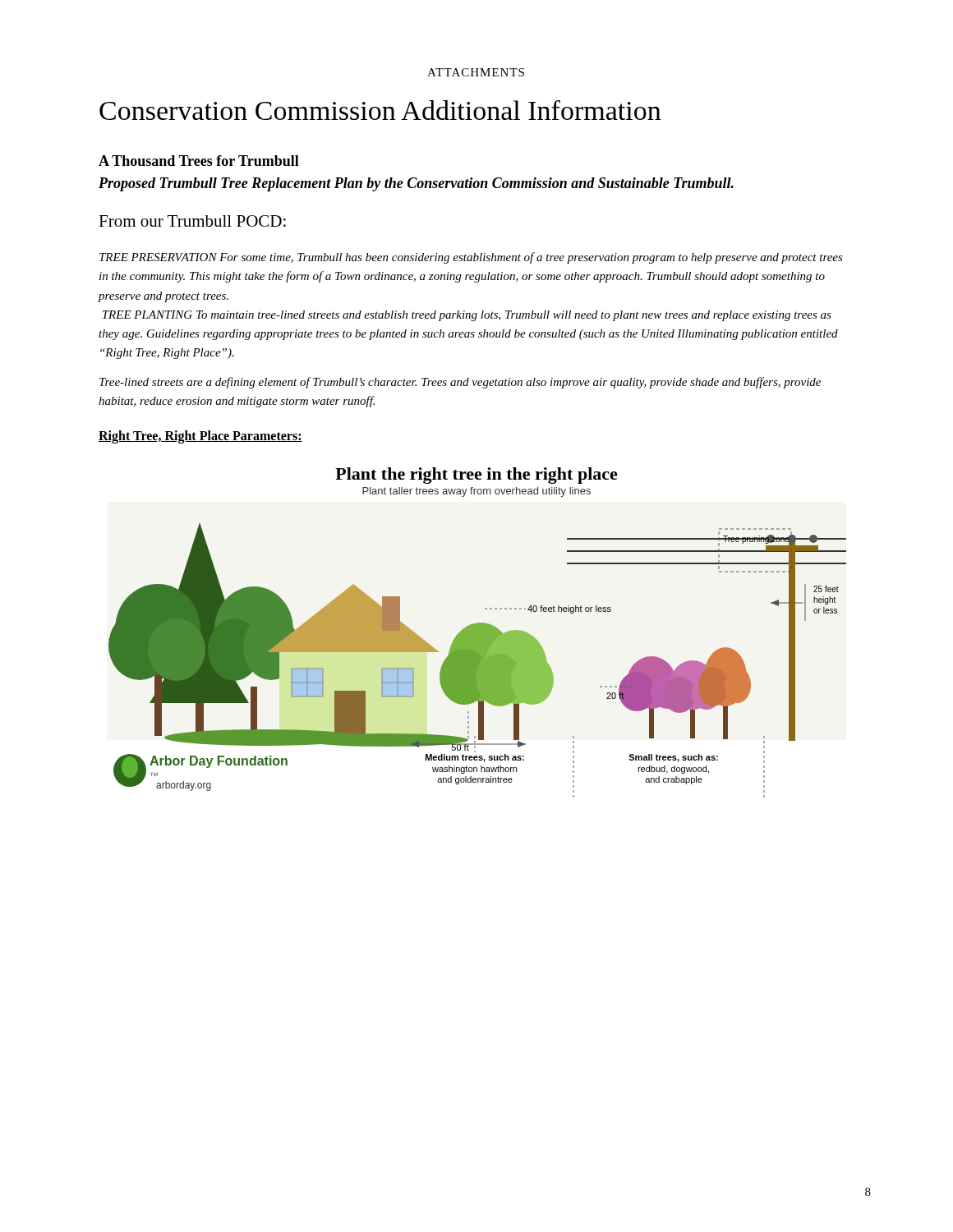Locate the text "From our Trumbull POCD:"

coord(193,221)
